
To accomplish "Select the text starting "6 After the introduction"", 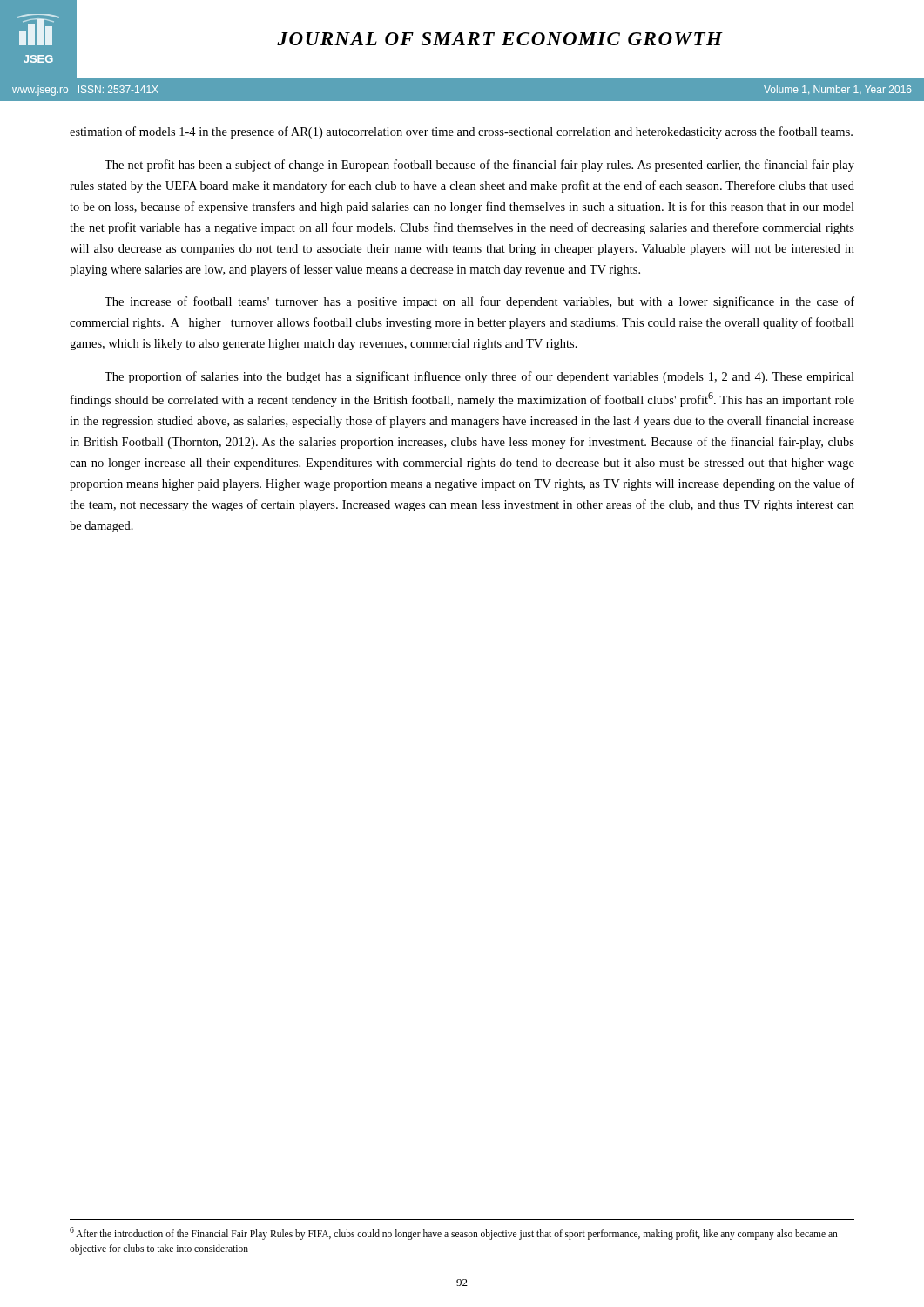I will pos(462,1240).
